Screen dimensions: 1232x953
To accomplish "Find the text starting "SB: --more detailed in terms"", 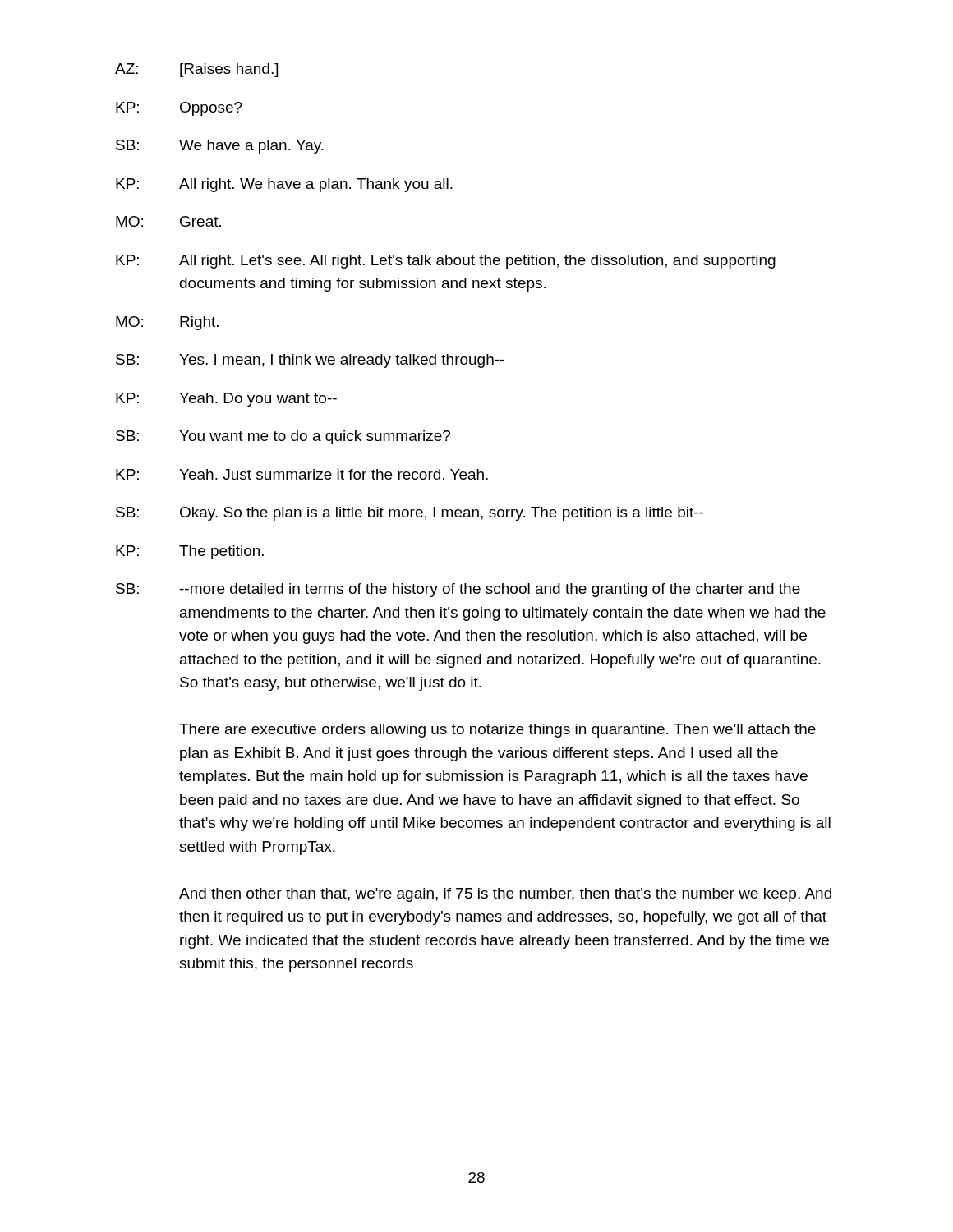I will [476, 776].
